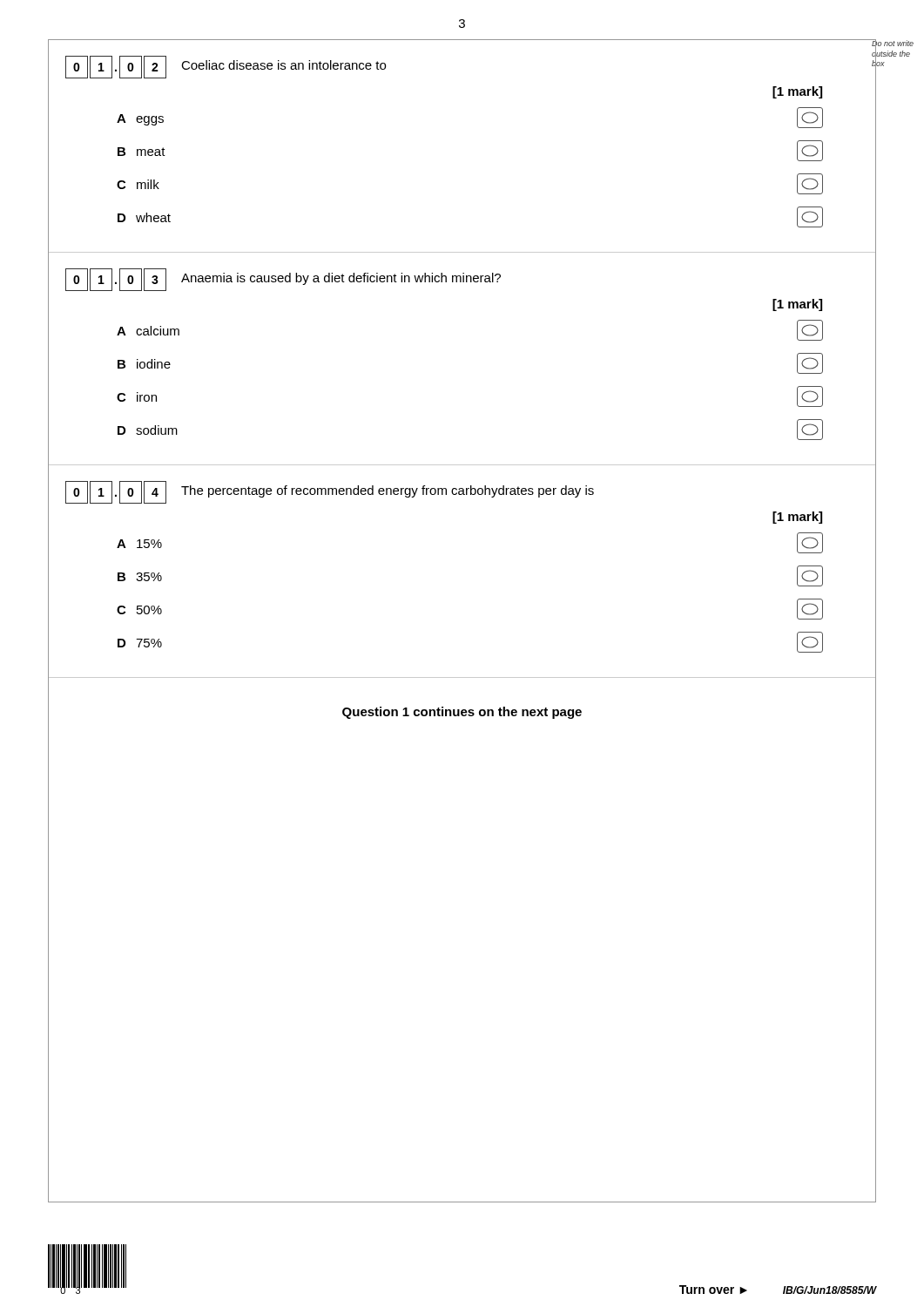Click on the list item that reads "C iron"
This screenshot has height=1307, width=924.
tap(137, 396)
